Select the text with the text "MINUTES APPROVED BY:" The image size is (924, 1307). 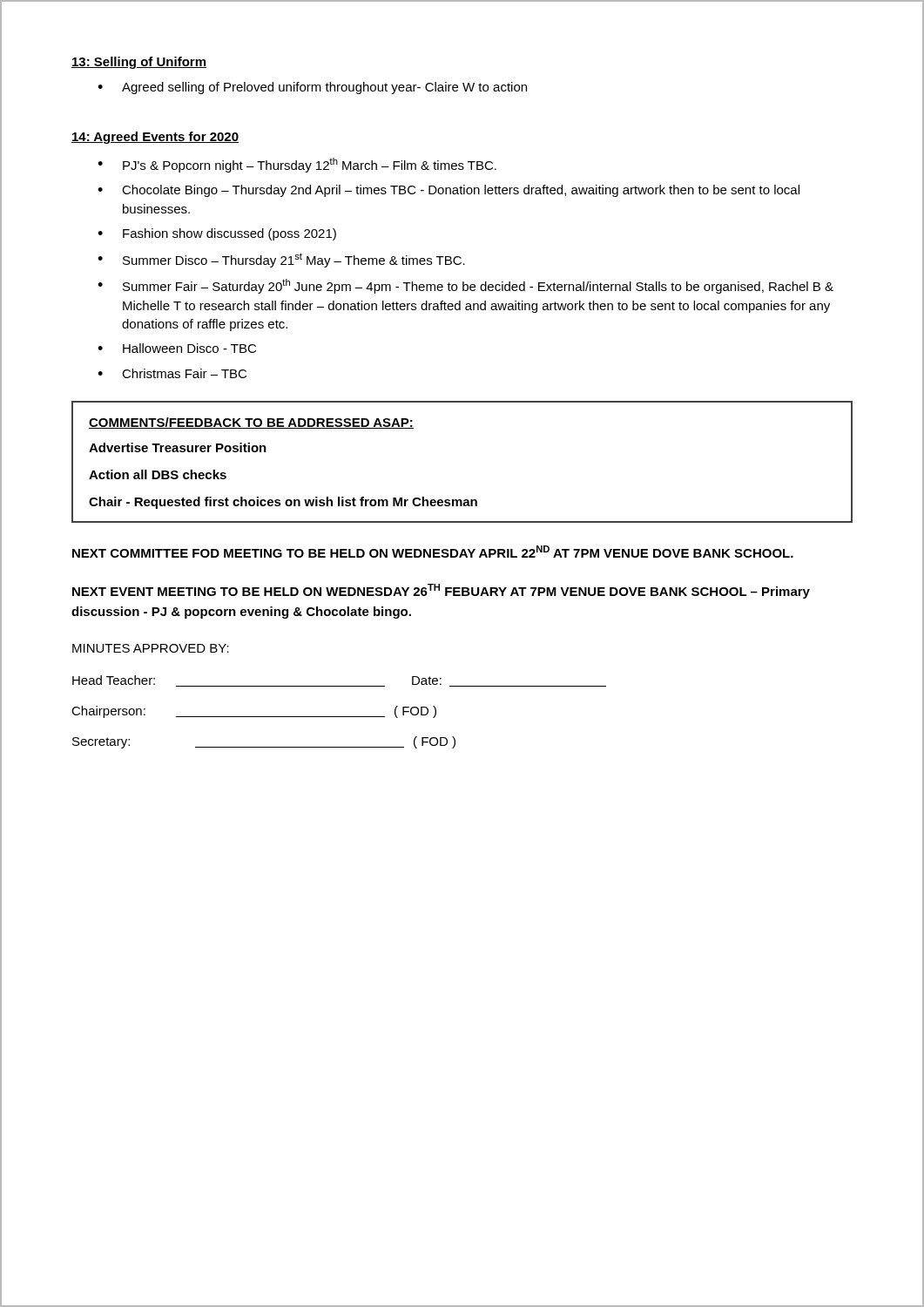click(x=151, y=648)
